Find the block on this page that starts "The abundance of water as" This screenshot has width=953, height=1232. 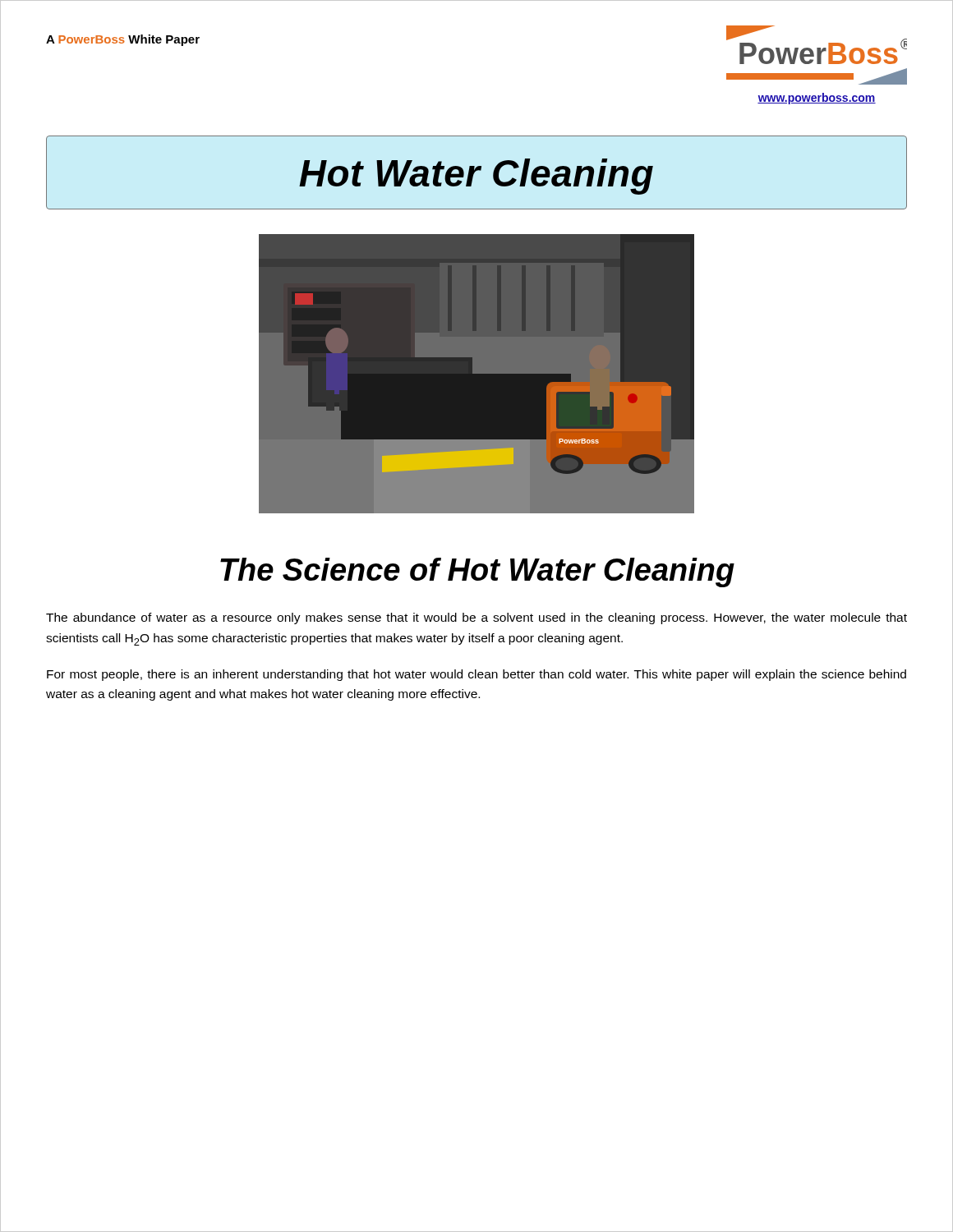tap(476, 629)
